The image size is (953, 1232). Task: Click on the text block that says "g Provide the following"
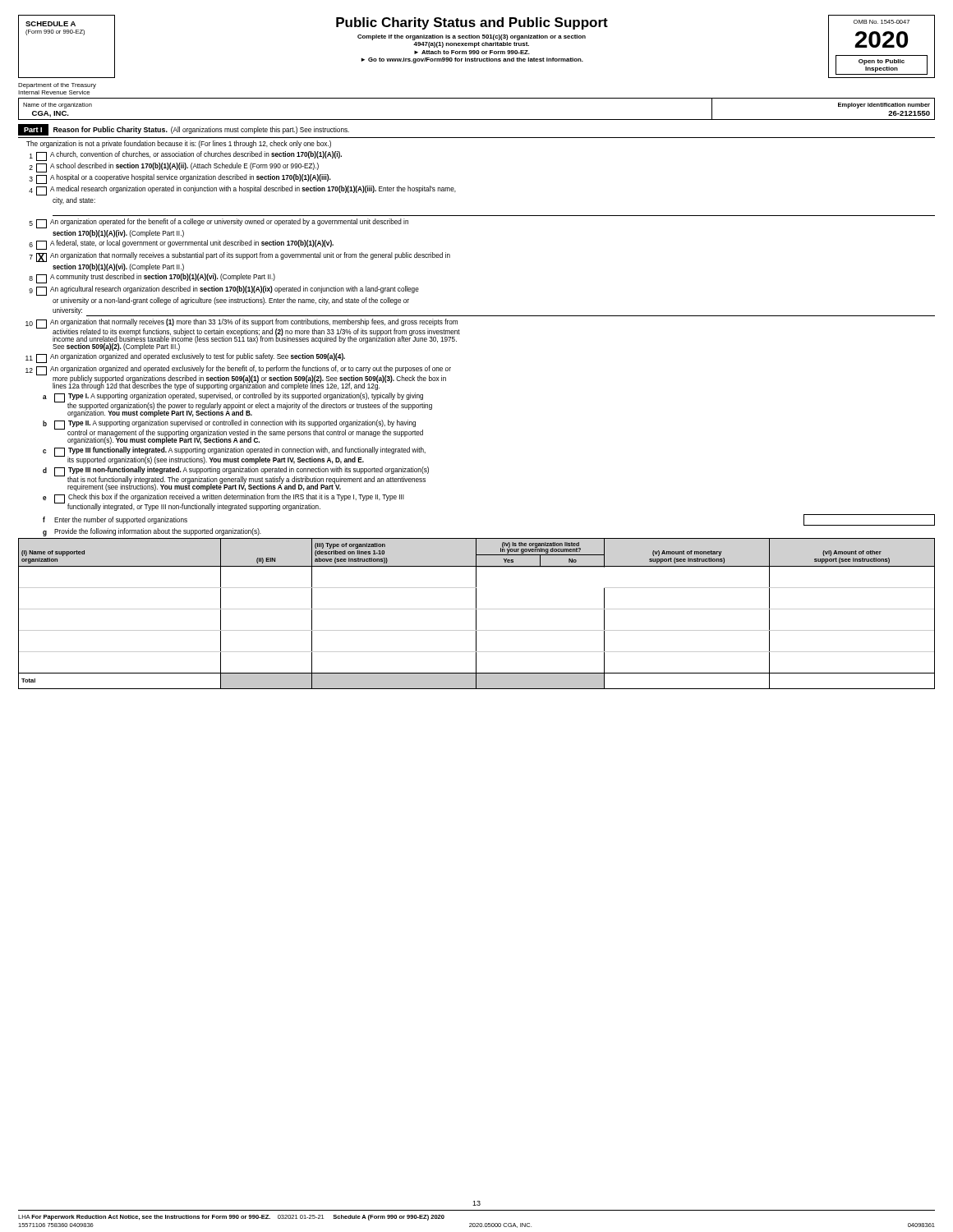(152, 532)
